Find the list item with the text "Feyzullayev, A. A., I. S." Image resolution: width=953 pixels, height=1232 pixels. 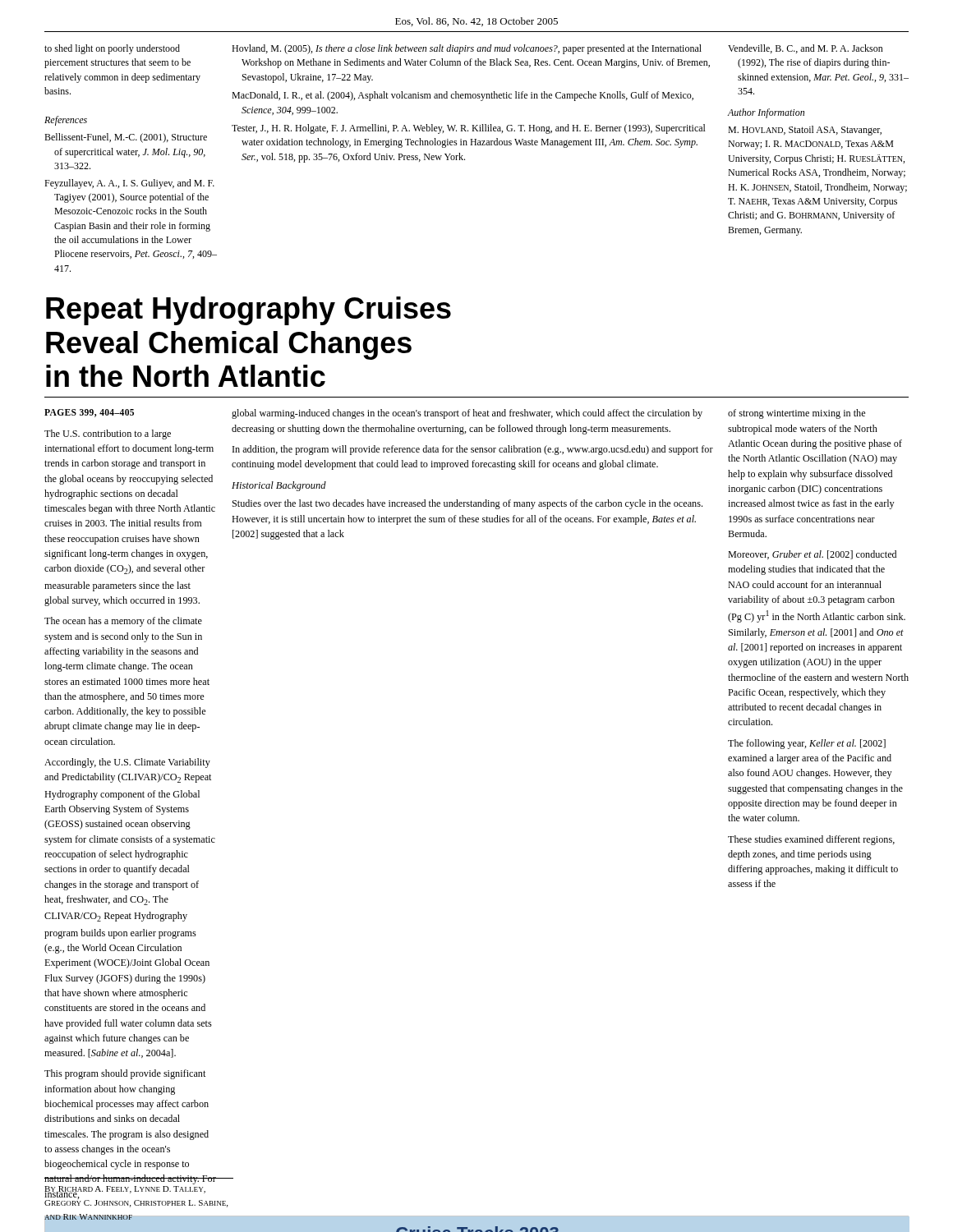131,226
